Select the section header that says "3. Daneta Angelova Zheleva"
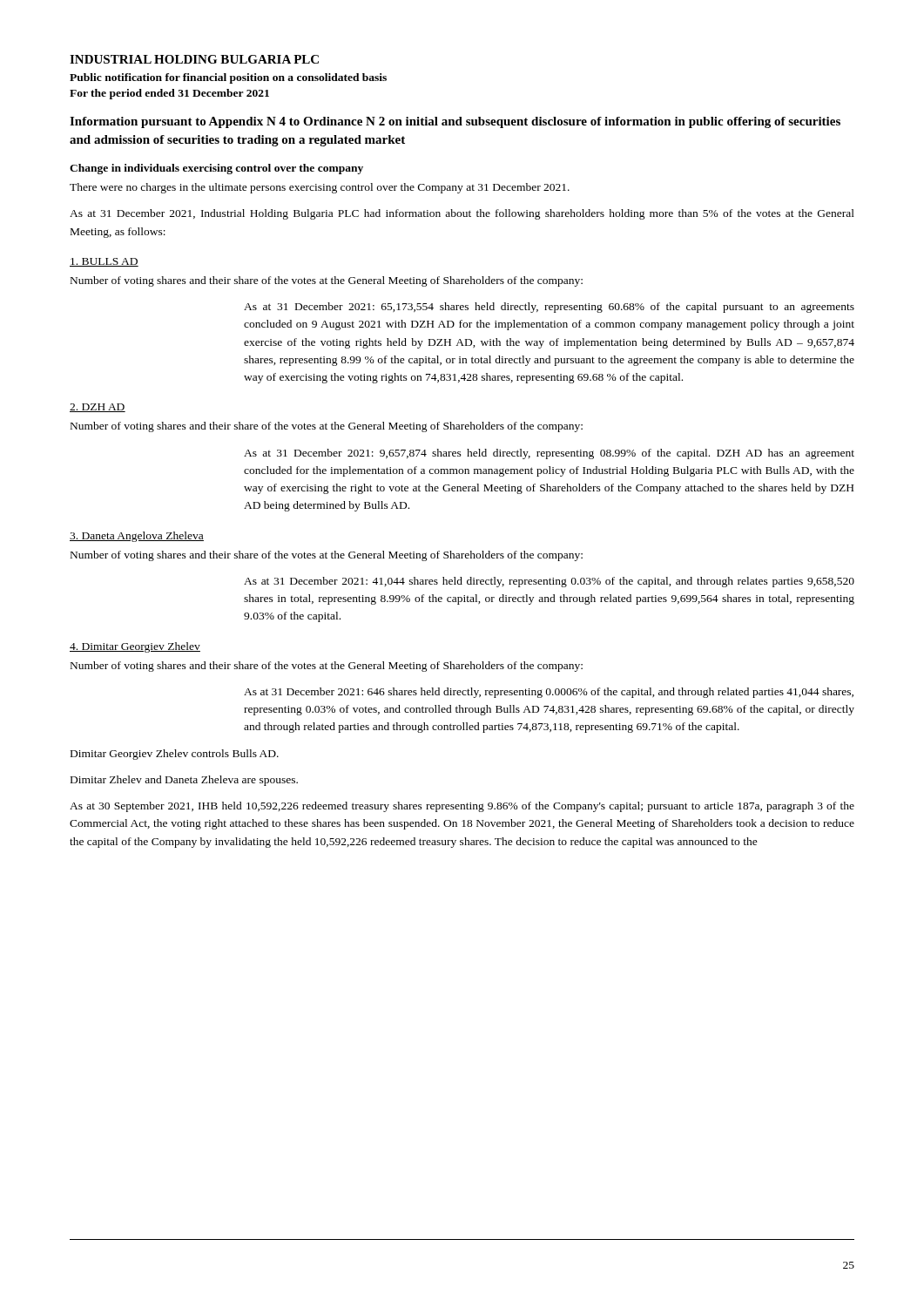Screen dimensions: 1307x924 137,535
